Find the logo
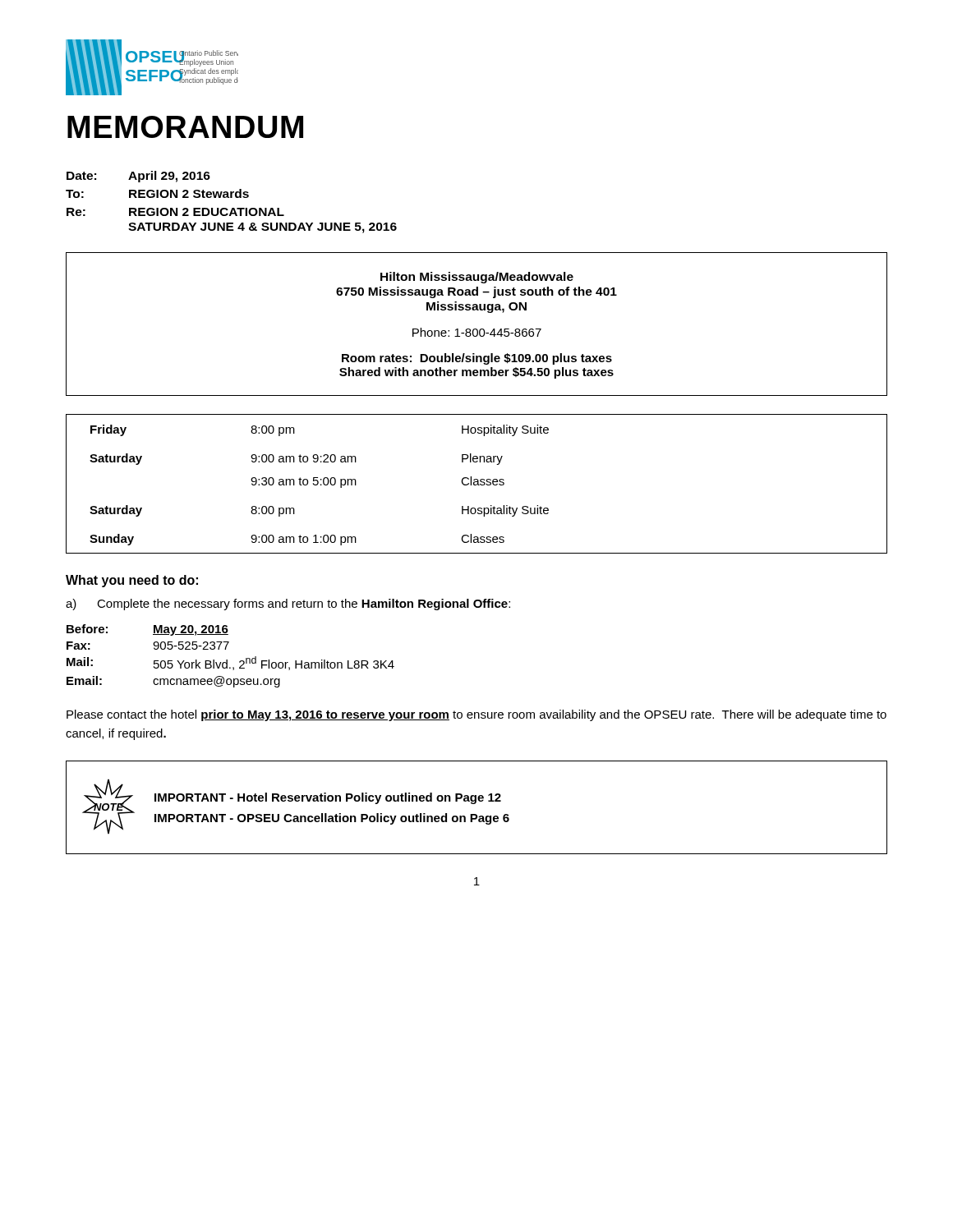 476,67
